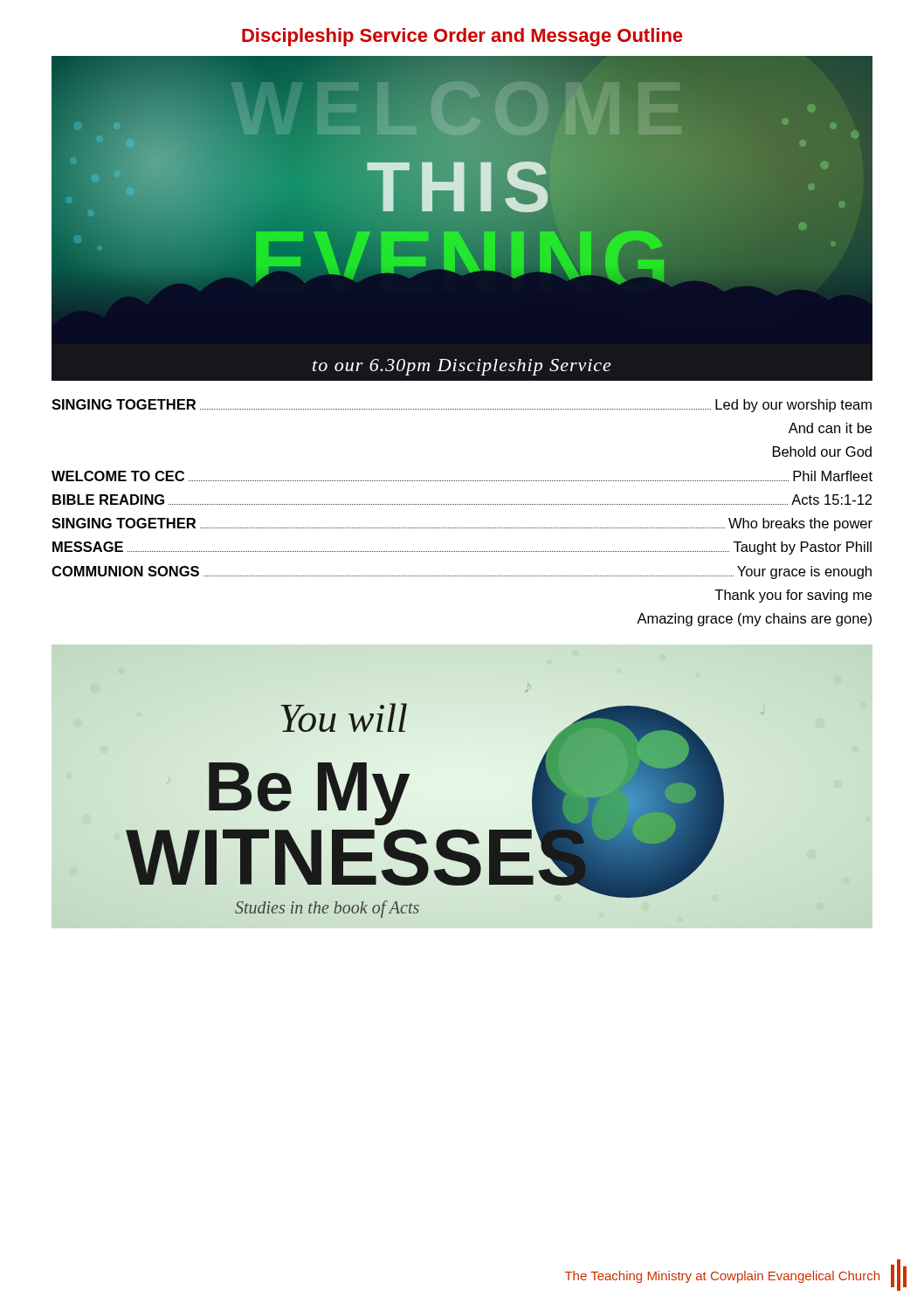The height and width of the screenshot is (1310, 924).
Task: Find the photo
Action: pos(462,218)
